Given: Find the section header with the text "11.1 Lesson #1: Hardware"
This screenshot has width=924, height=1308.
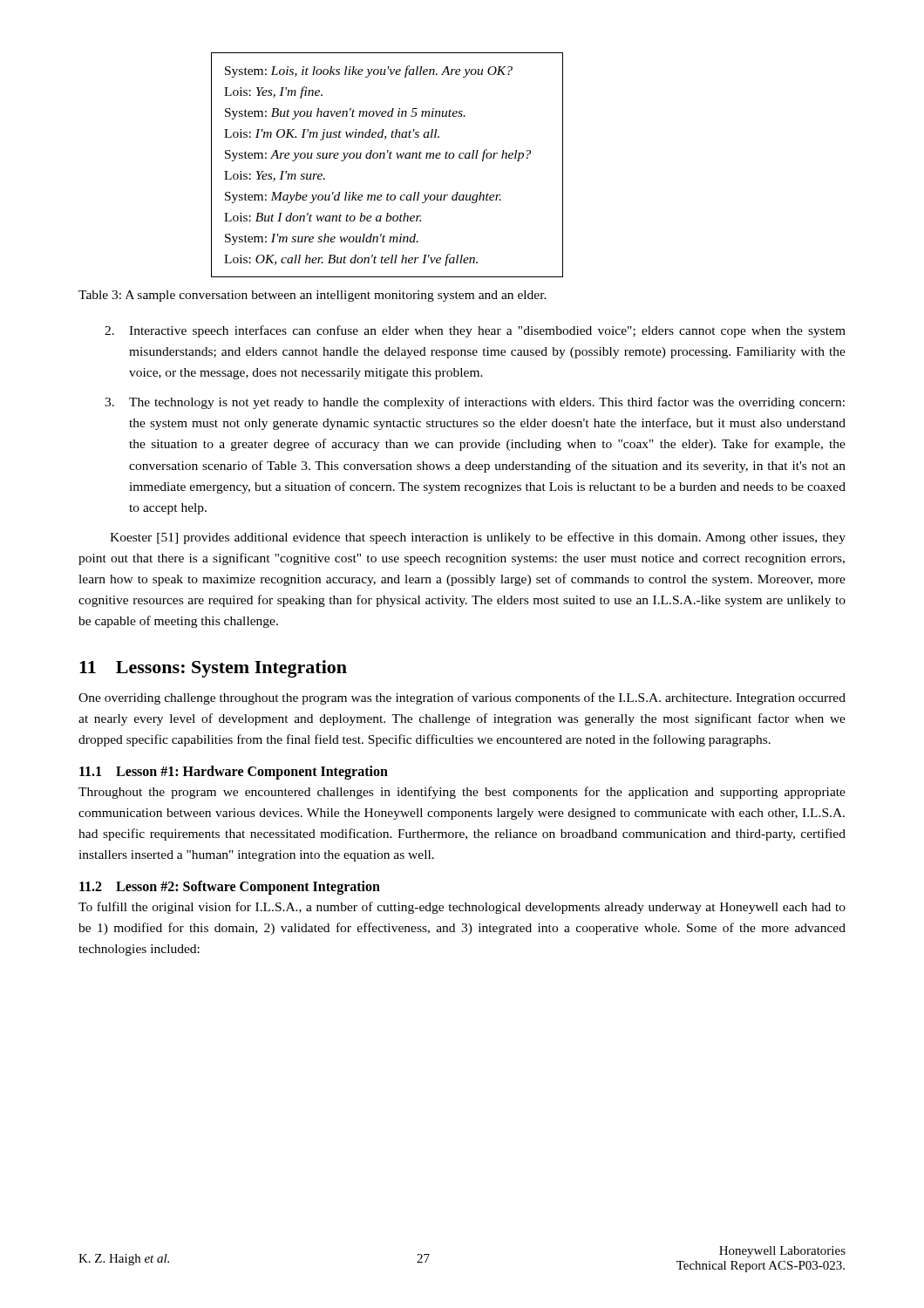Looking at the screenshot, I should [233, 771].
